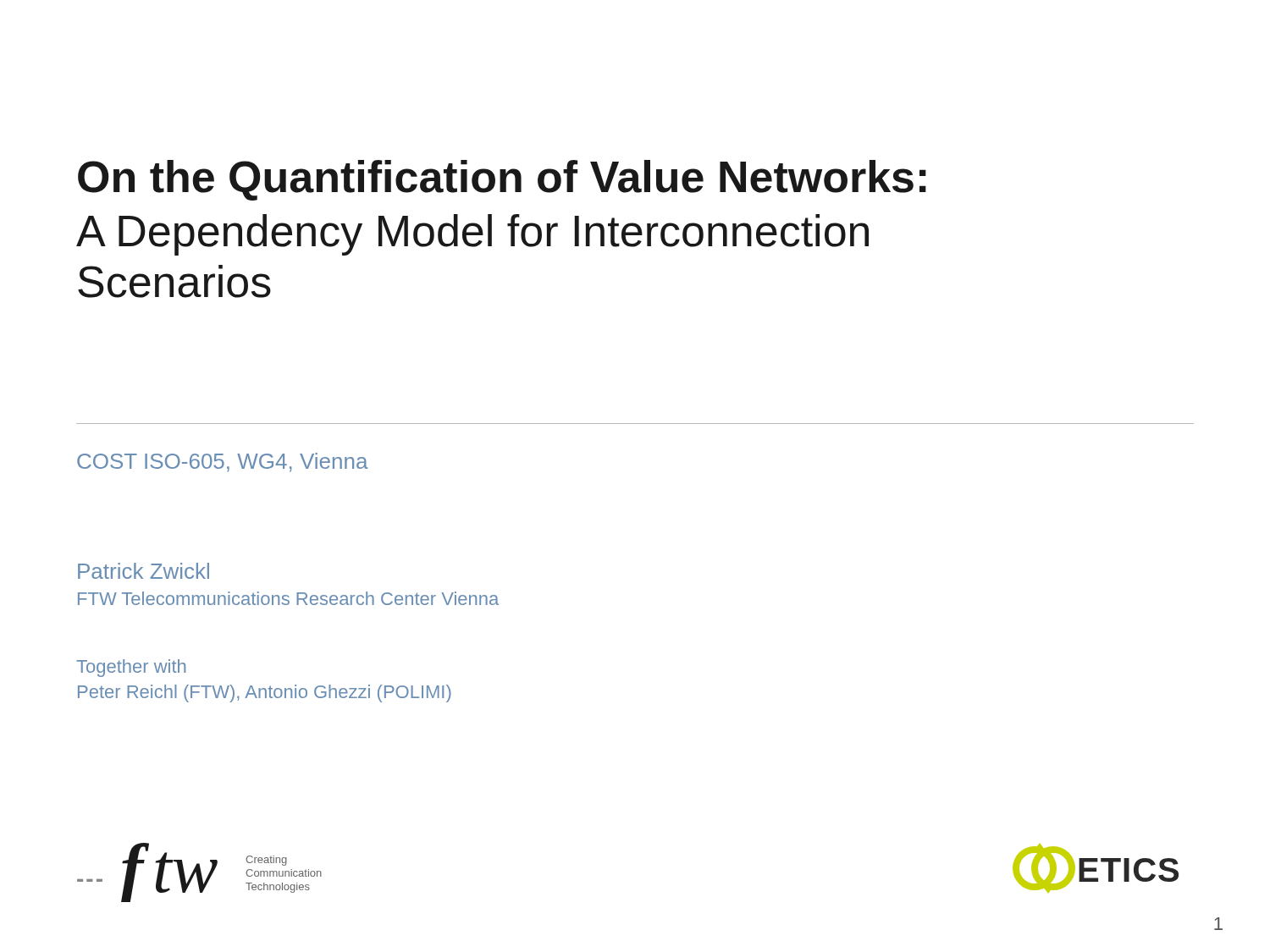Click the passage that begins "Patrick Zwickl FTW"
Screen dimensions: 952x1270
point(288,584)
